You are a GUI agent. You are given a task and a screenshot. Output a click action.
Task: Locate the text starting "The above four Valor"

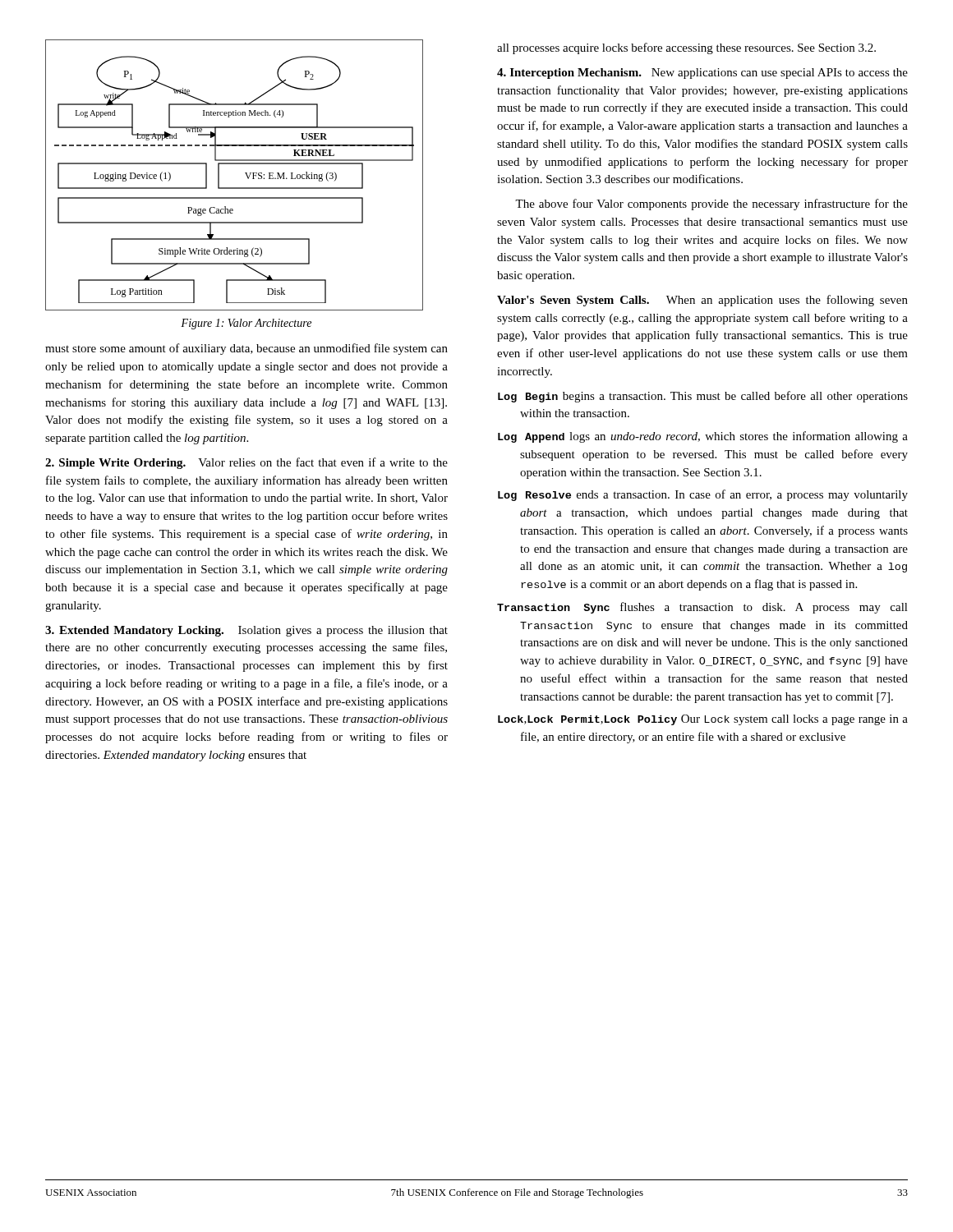click(x=702, y=239)
